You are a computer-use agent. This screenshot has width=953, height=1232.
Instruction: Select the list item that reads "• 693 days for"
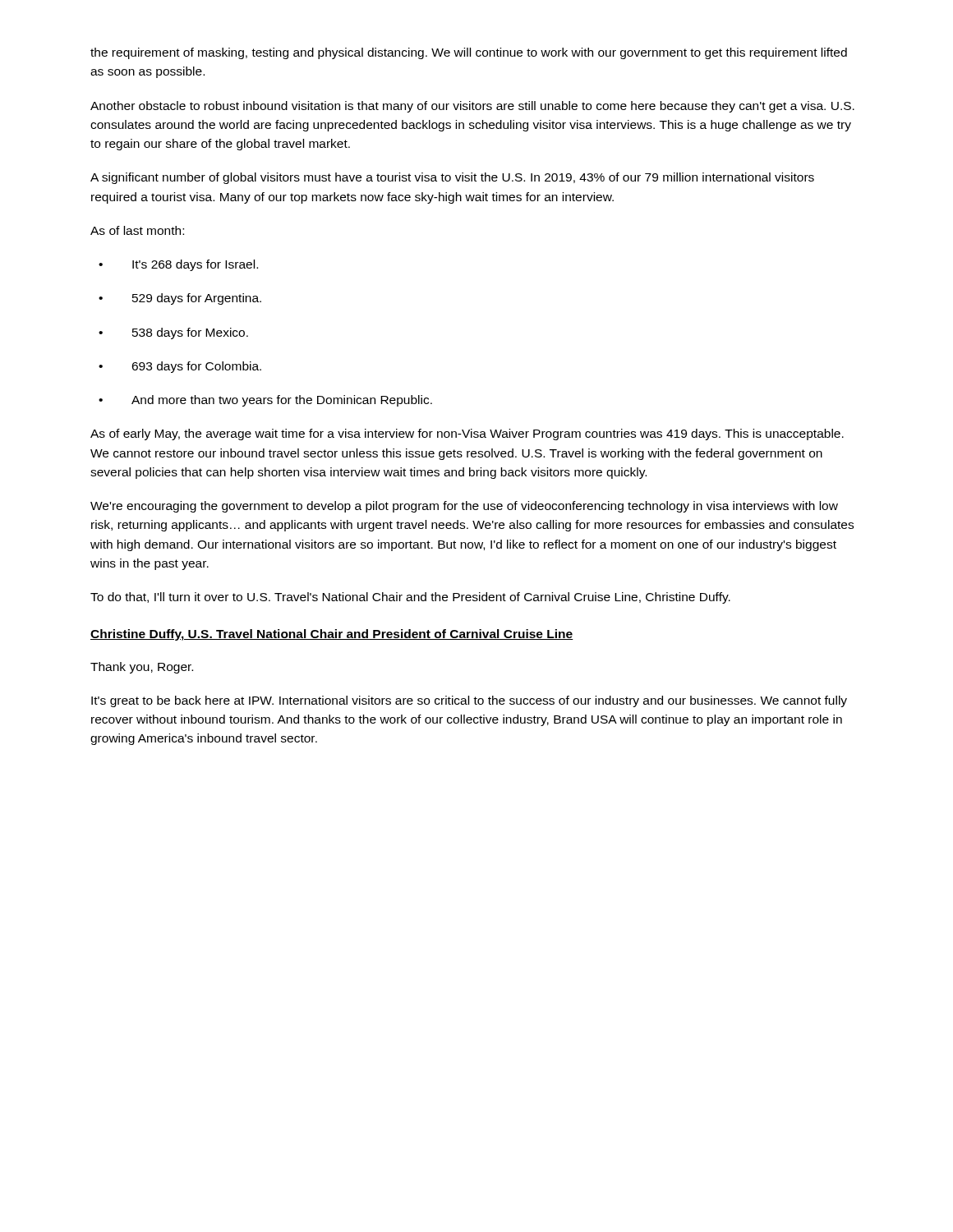point(180,367)
